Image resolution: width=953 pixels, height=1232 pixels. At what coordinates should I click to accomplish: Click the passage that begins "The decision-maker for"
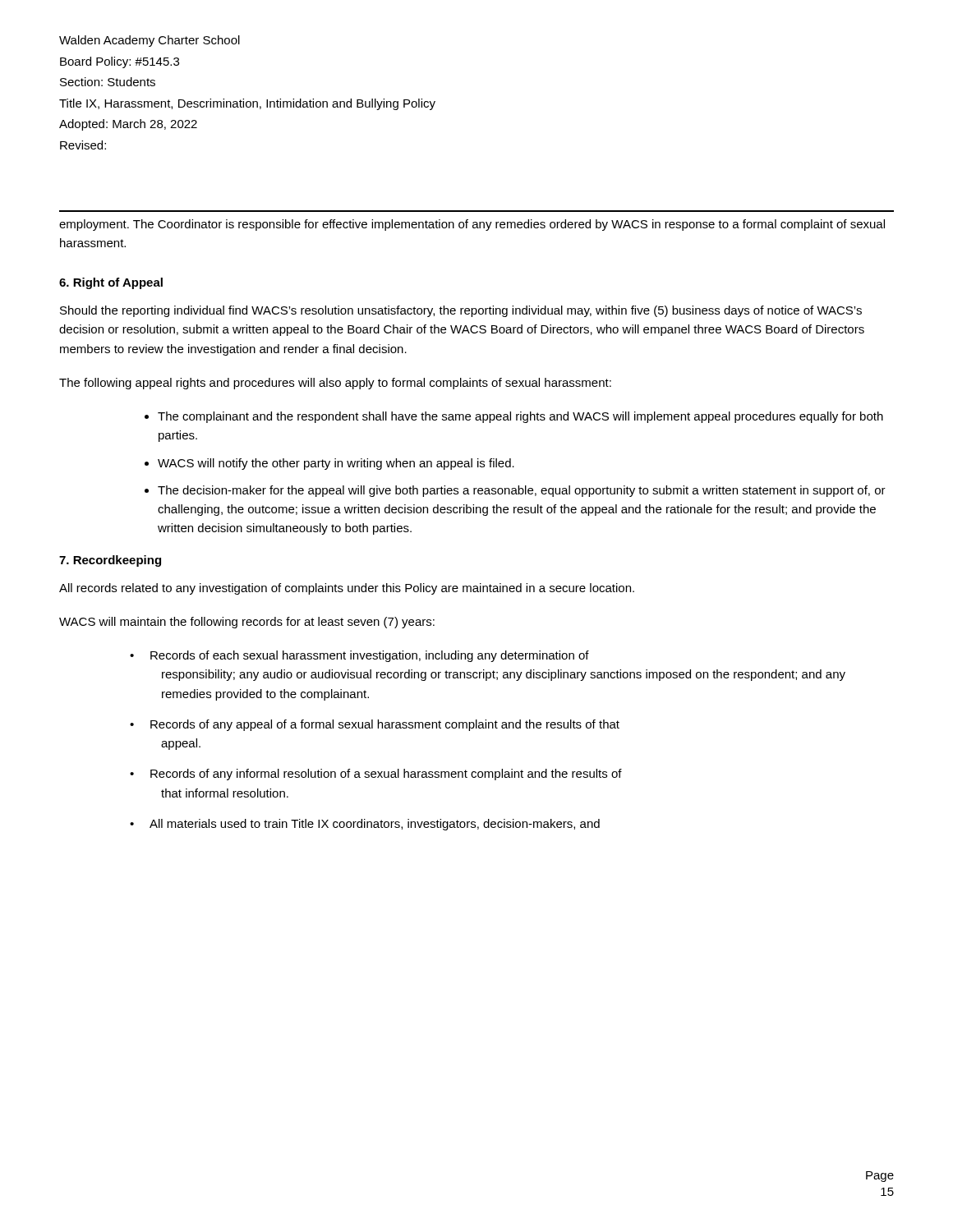click(521, 509)
